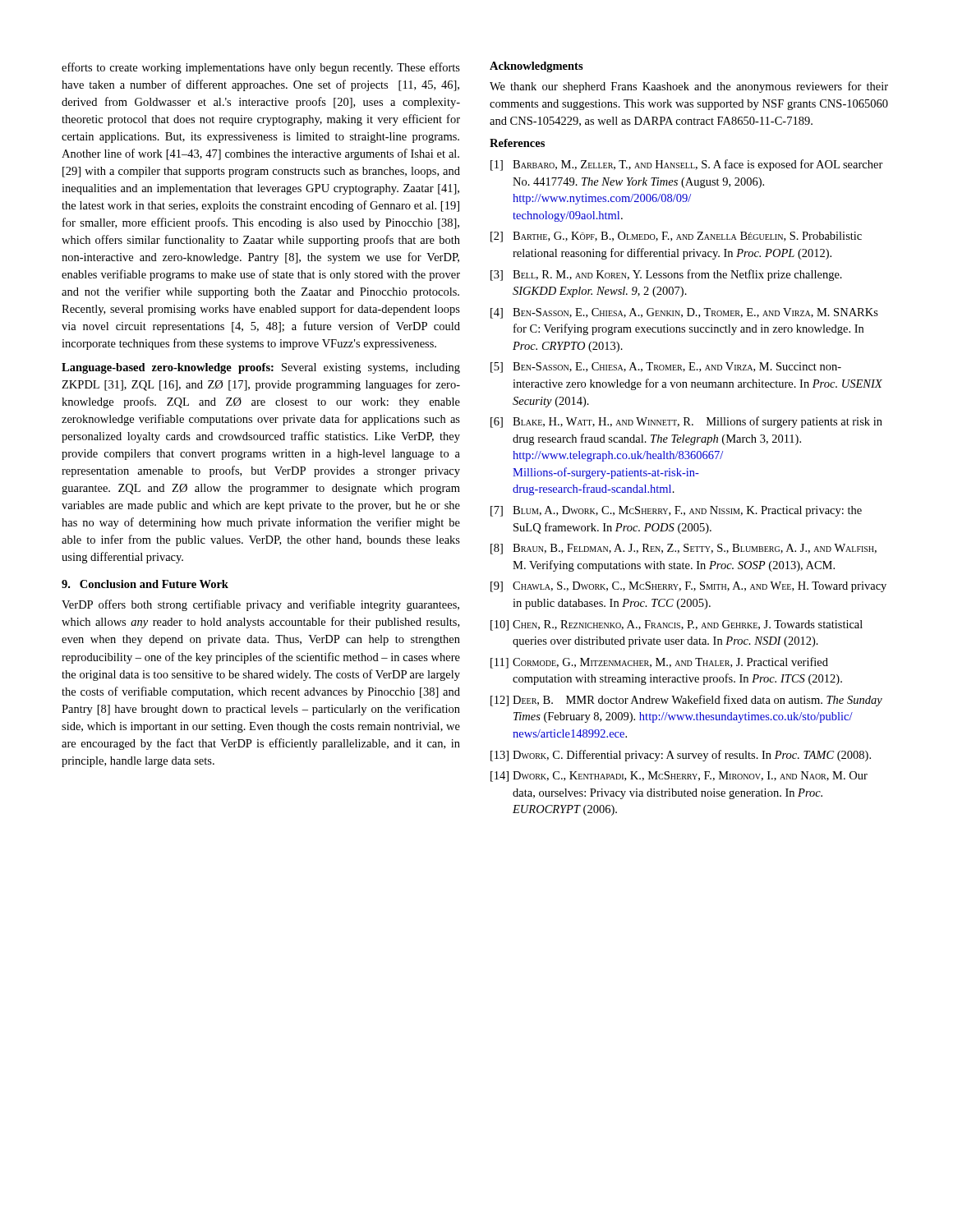This screenshot has width=953, height=1232.
Task: Click on the text block starting "[8] Braun, B., Feldman, A. J., Ren, Z.,"
Action: pyautogui.click(x=689, y=557)
